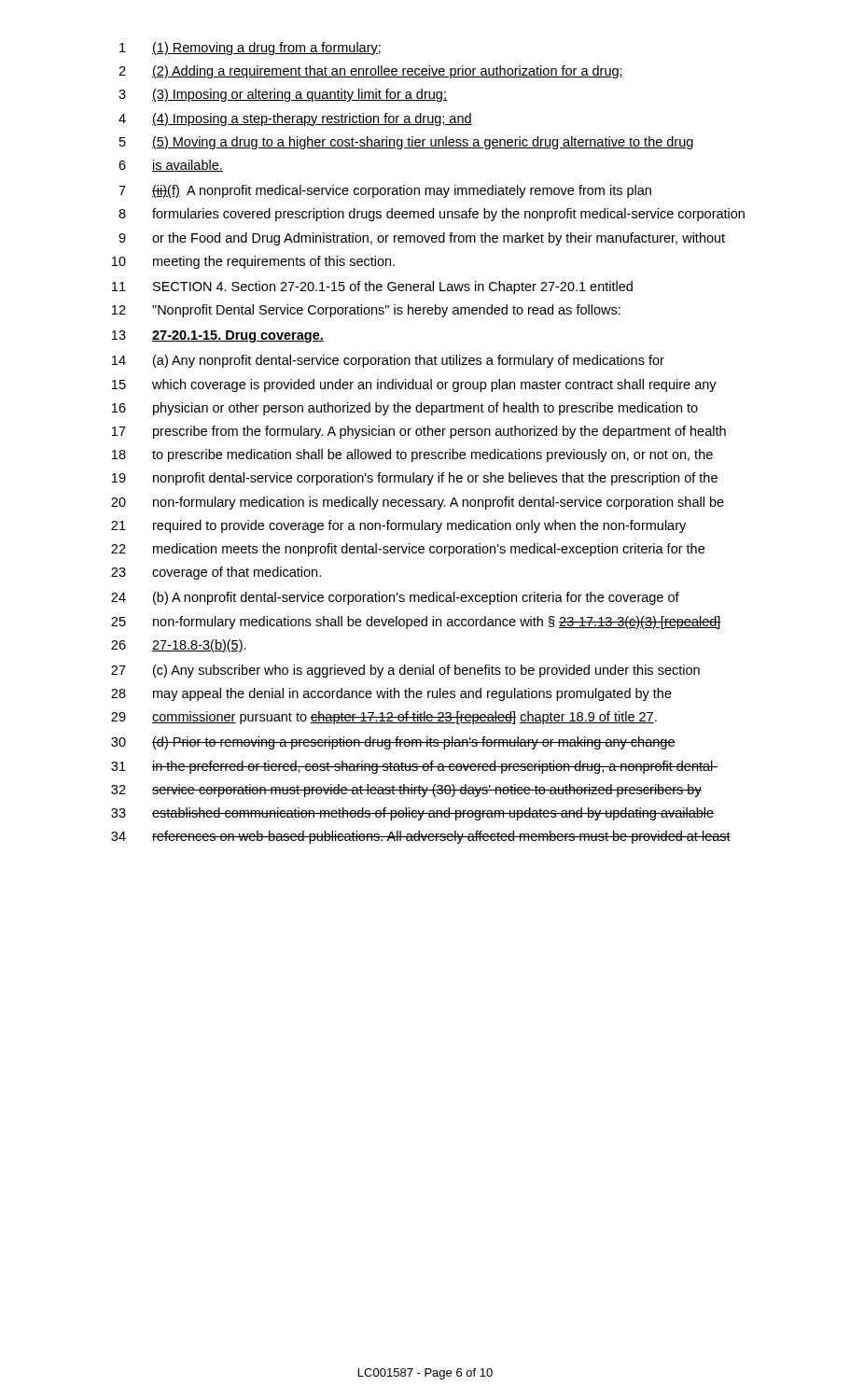The height and width of the screenshot is (1400, 850).
Task: Find the region starting "27 (c) Any subscriber who"
Action: 425,694
